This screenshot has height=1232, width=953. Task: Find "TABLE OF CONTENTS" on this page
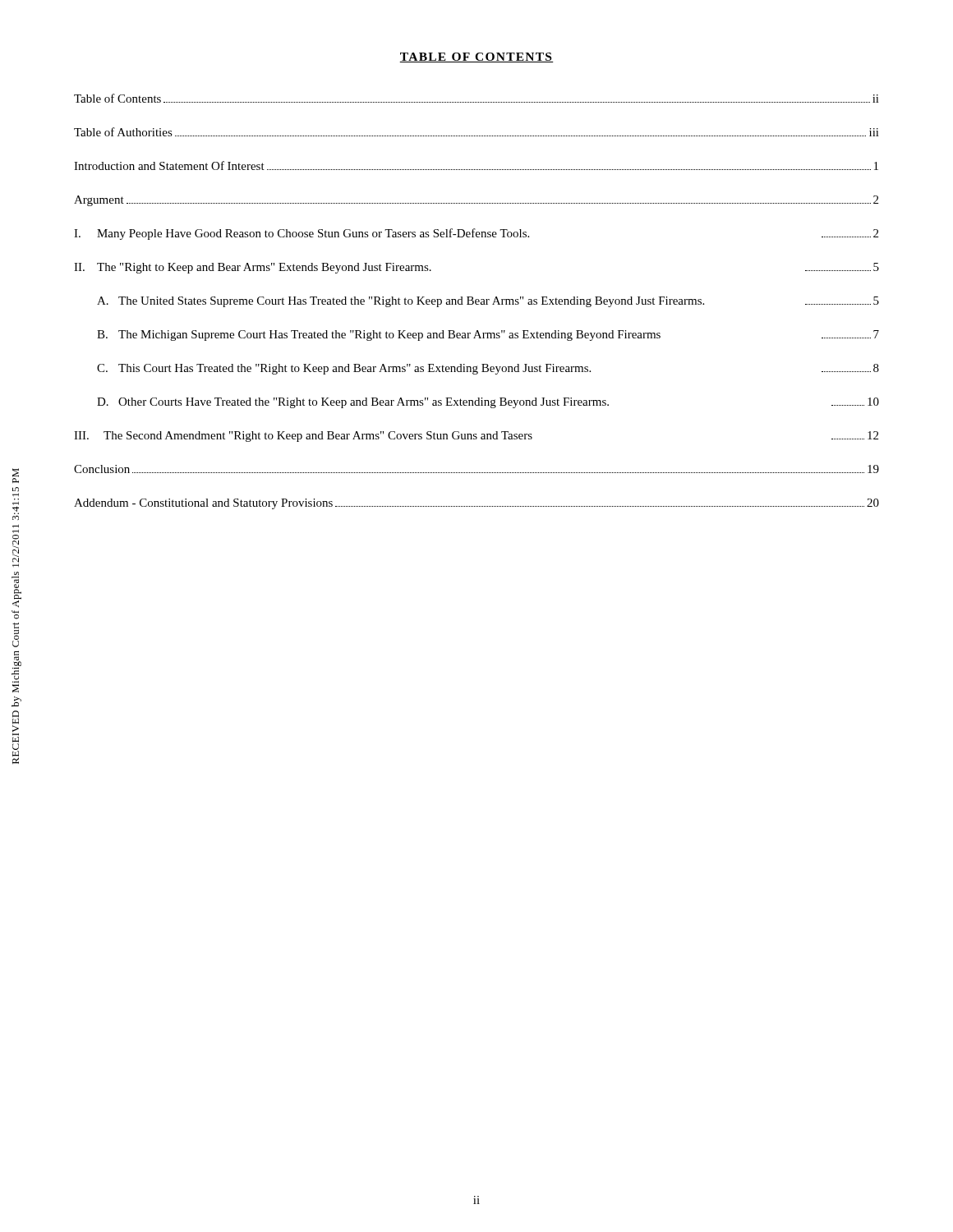476,56
